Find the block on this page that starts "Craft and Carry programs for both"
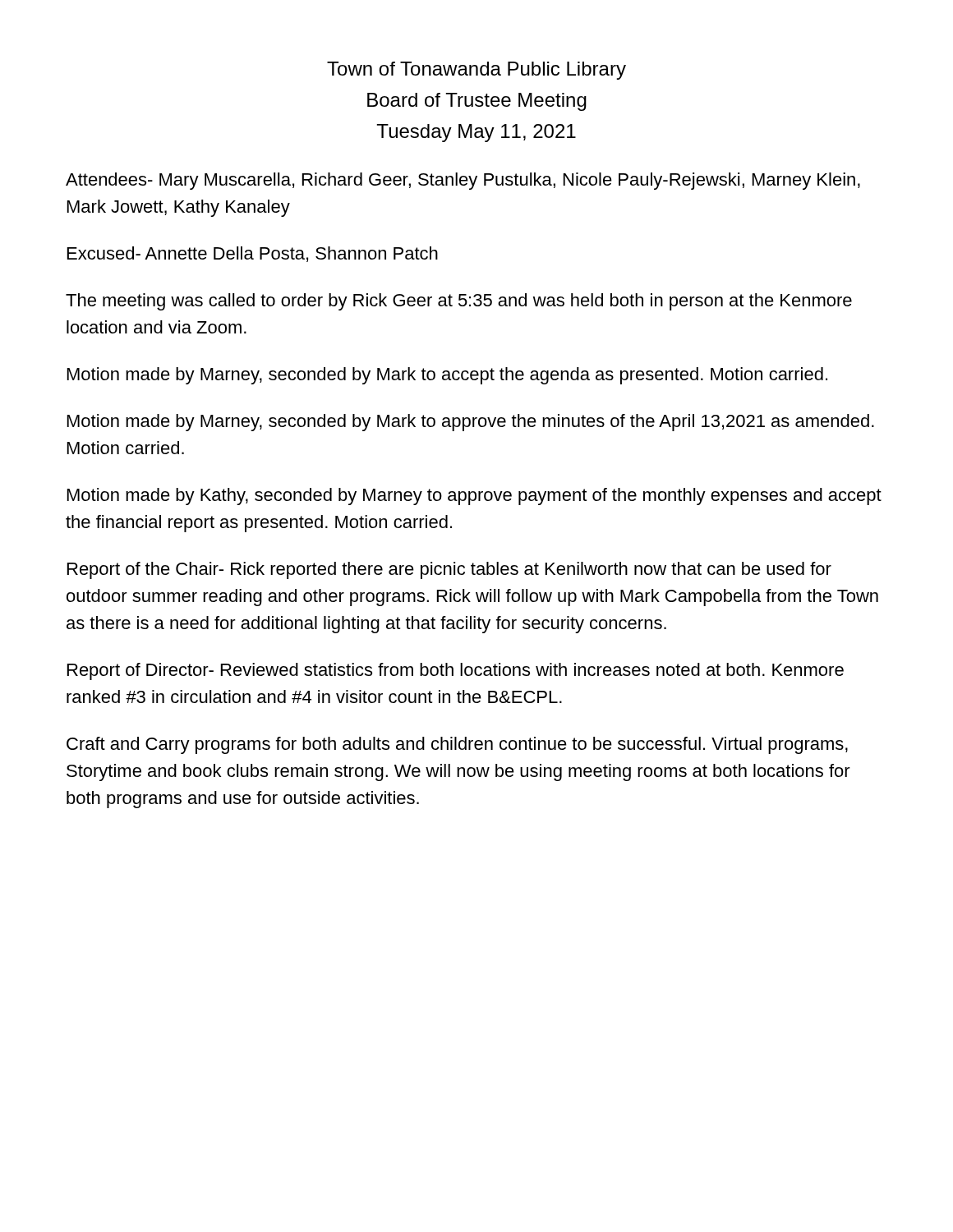Viewport: 953px width, 1232px height. click(458, 771)
